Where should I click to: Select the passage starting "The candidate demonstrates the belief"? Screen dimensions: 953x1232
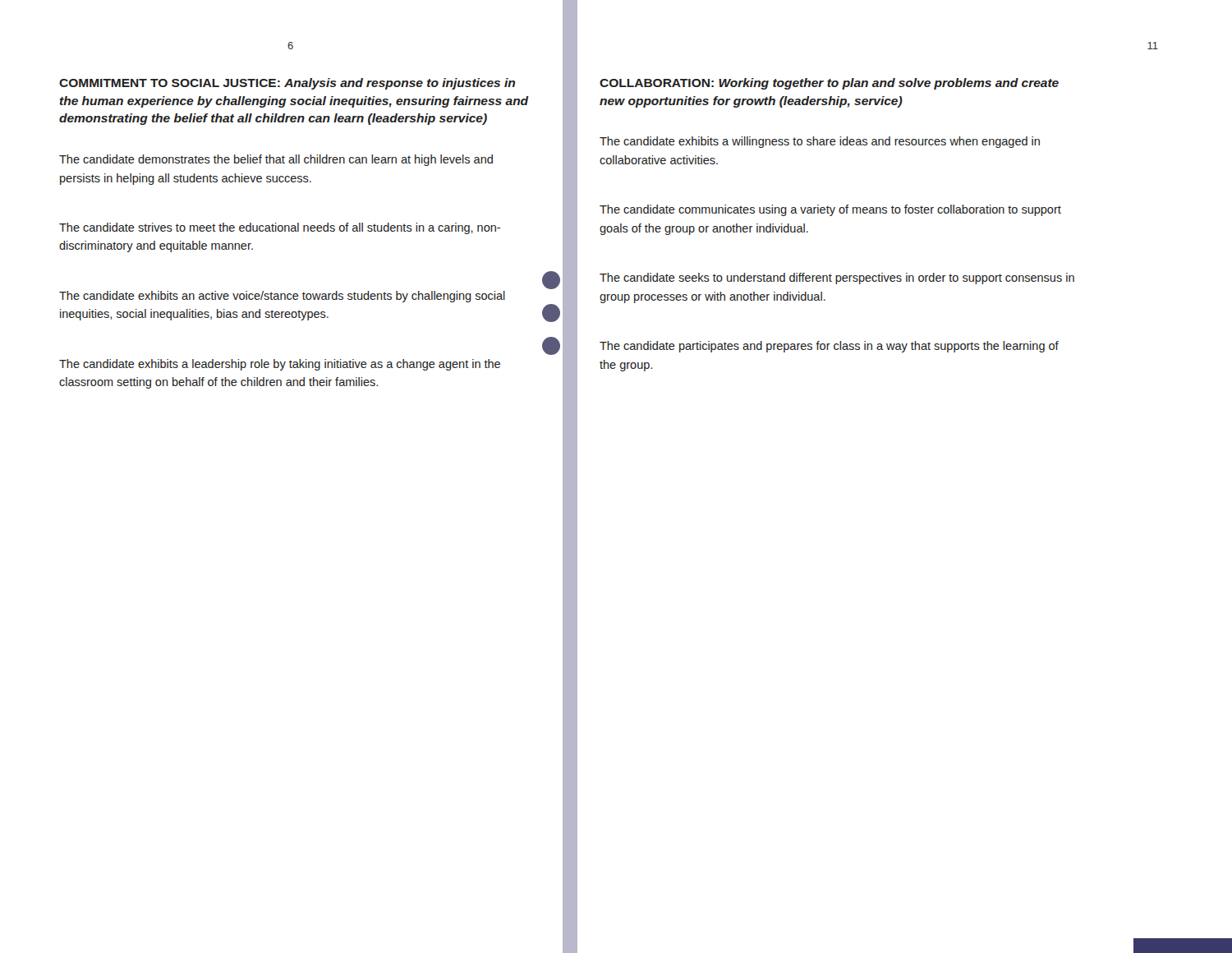pos(297,169)
